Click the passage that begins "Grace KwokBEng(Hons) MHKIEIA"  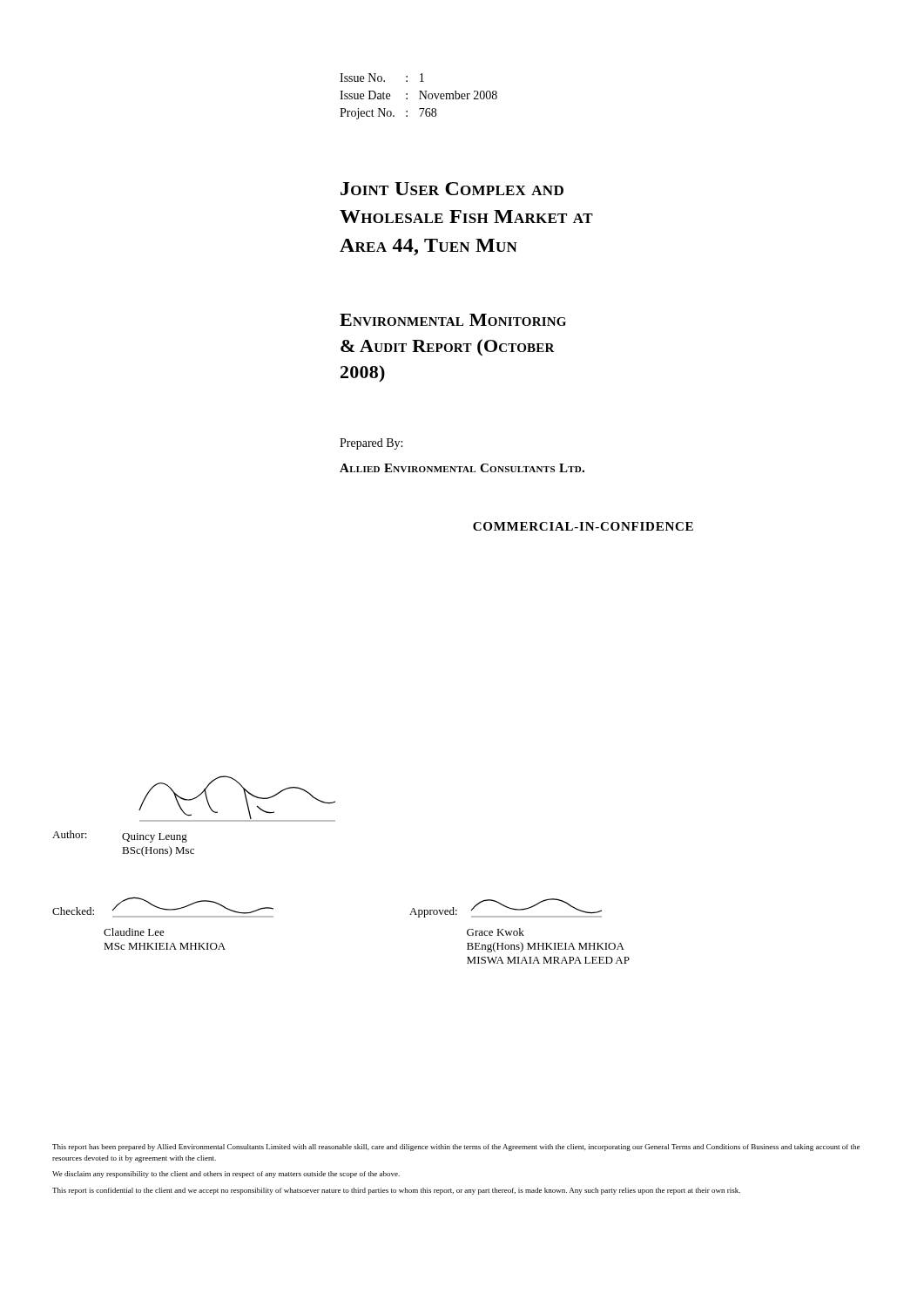548,946
